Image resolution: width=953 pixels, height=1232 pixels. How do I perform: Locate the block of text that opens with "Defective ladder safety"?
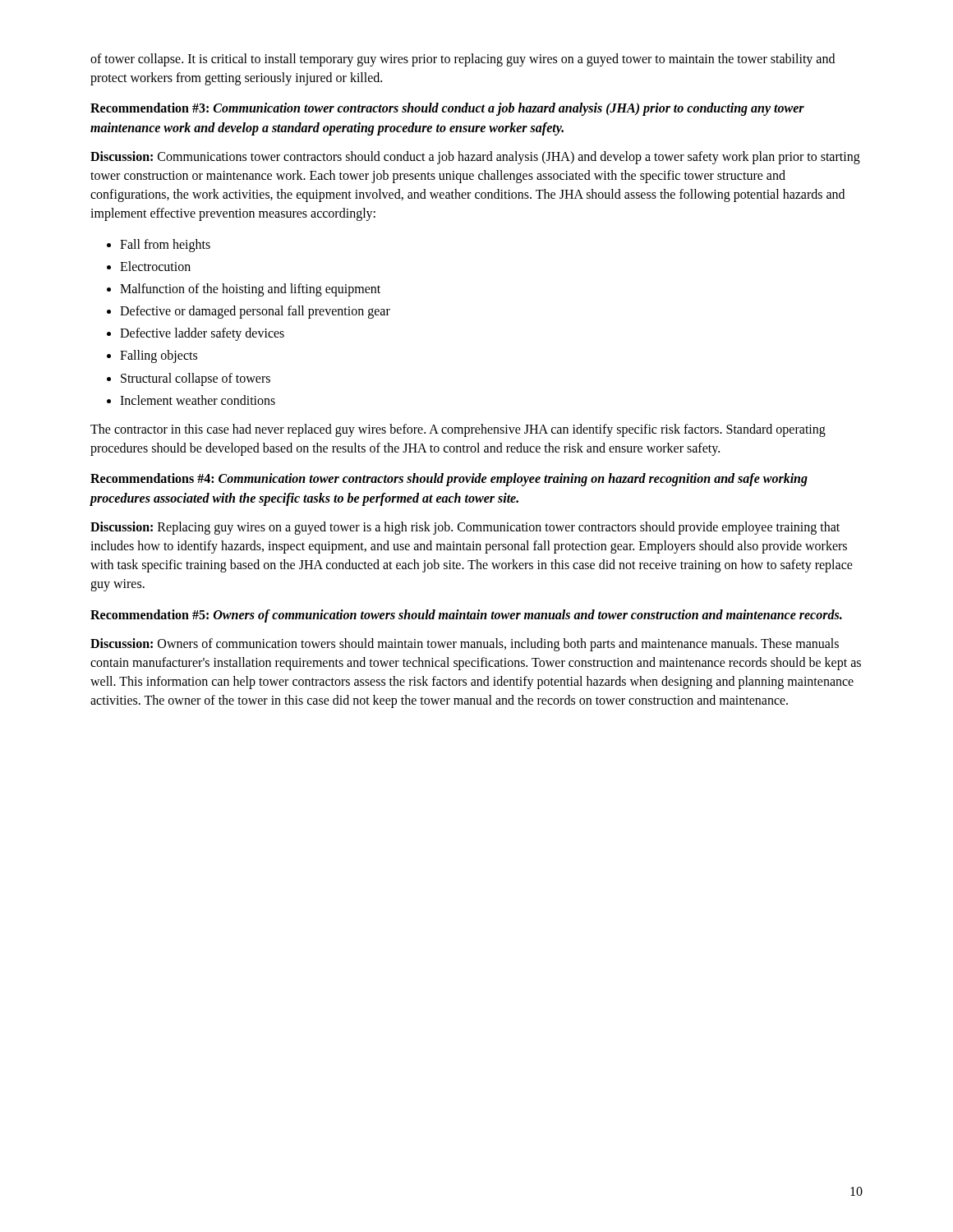pyautogui.click(x=202, y=334)
